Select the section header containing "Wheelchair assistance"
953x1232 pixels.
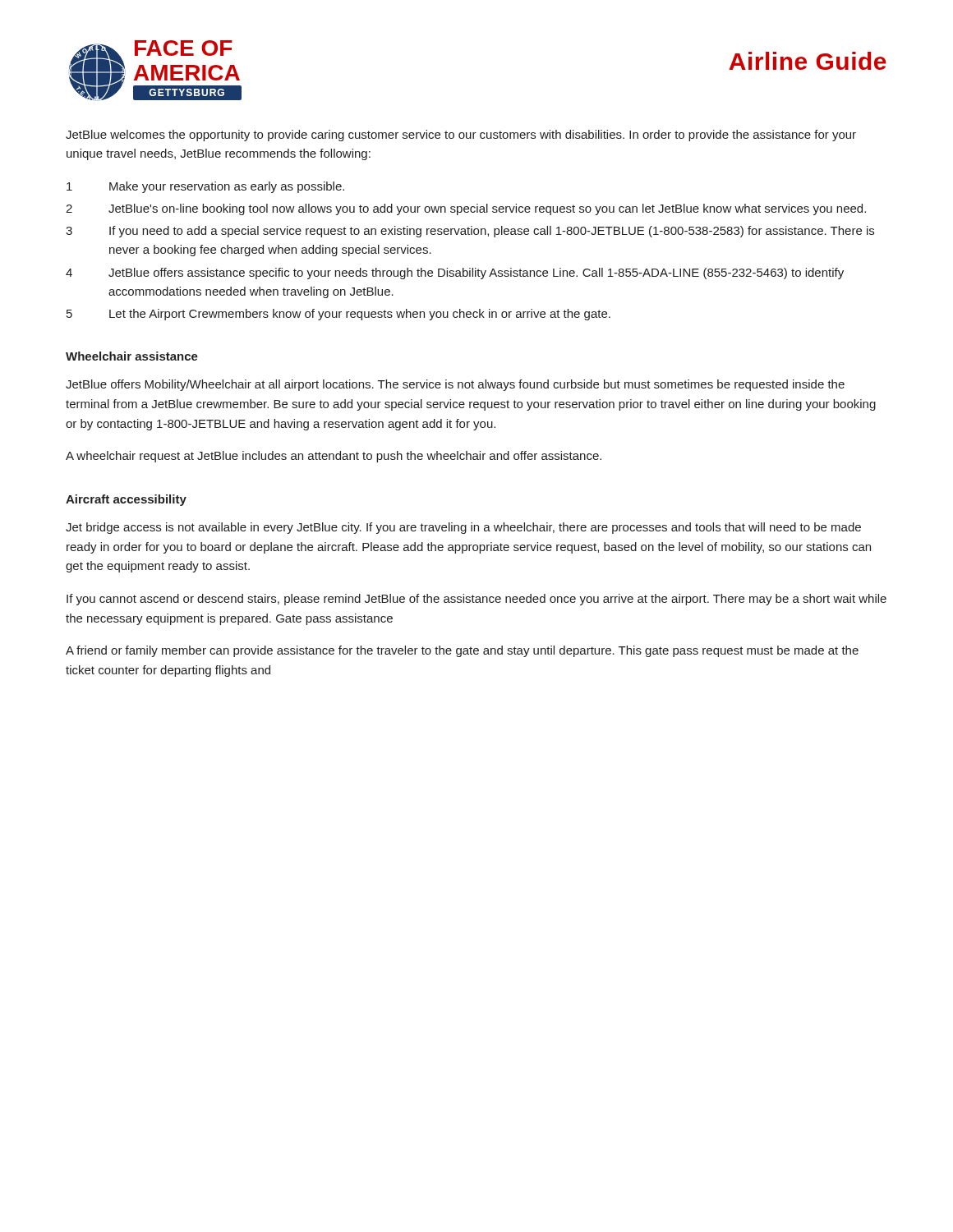[132, 356]
